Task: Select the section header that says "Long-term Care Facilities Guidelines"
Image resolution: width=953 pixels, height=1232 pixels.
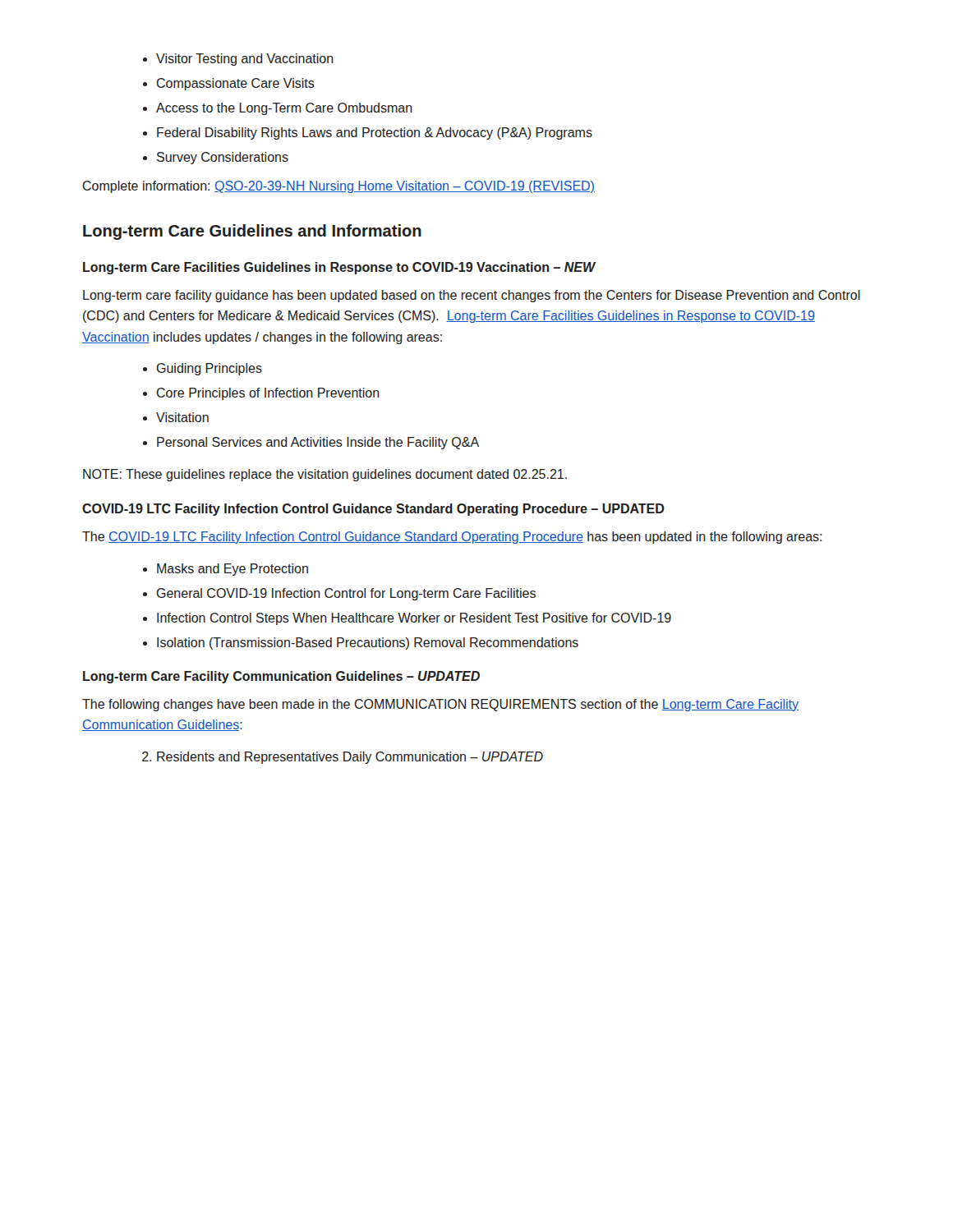Action: coord(339,267)
